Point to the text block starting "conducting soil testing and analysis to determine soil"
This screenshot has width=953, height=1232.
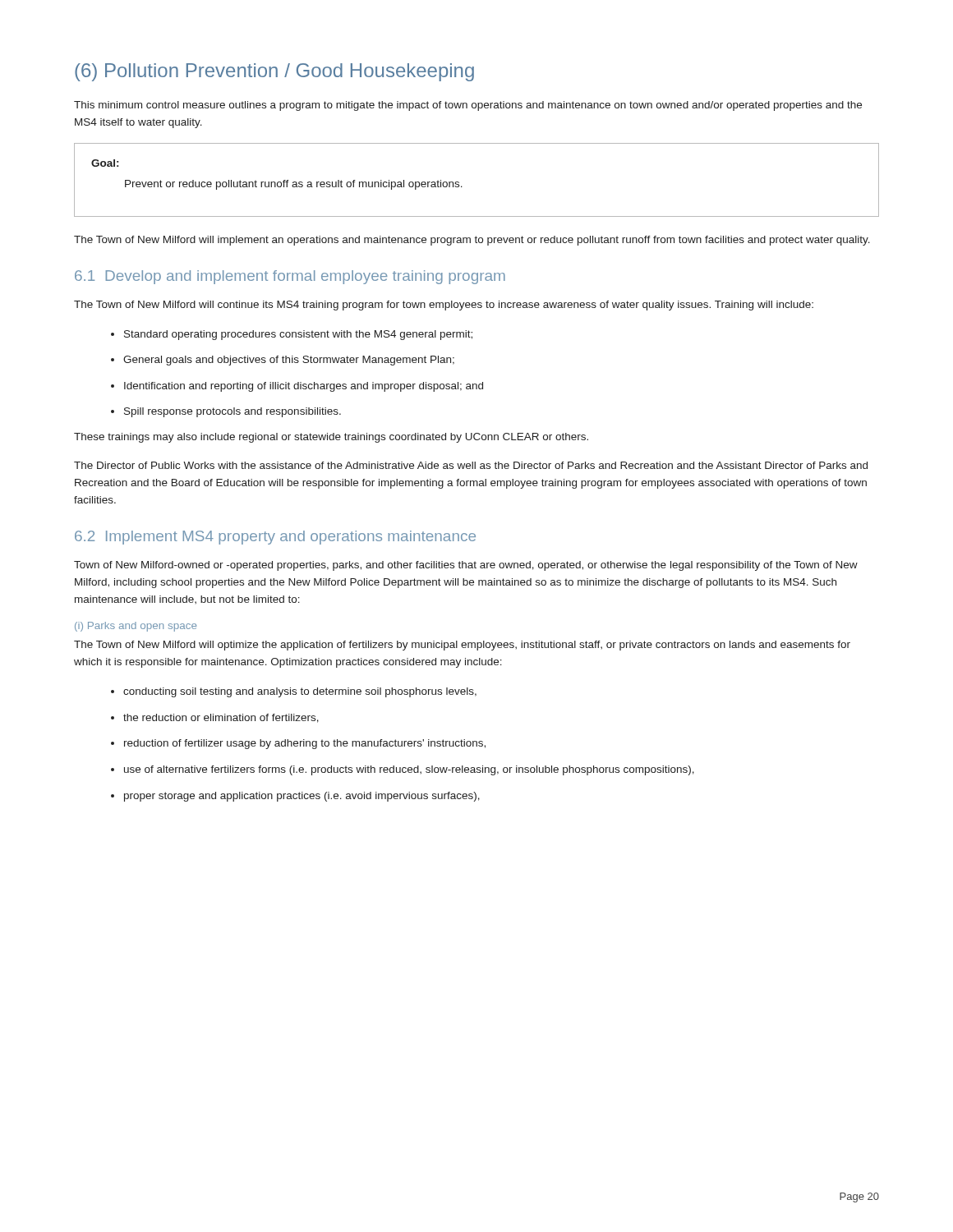pyautogui.click(x=476, y=692)
